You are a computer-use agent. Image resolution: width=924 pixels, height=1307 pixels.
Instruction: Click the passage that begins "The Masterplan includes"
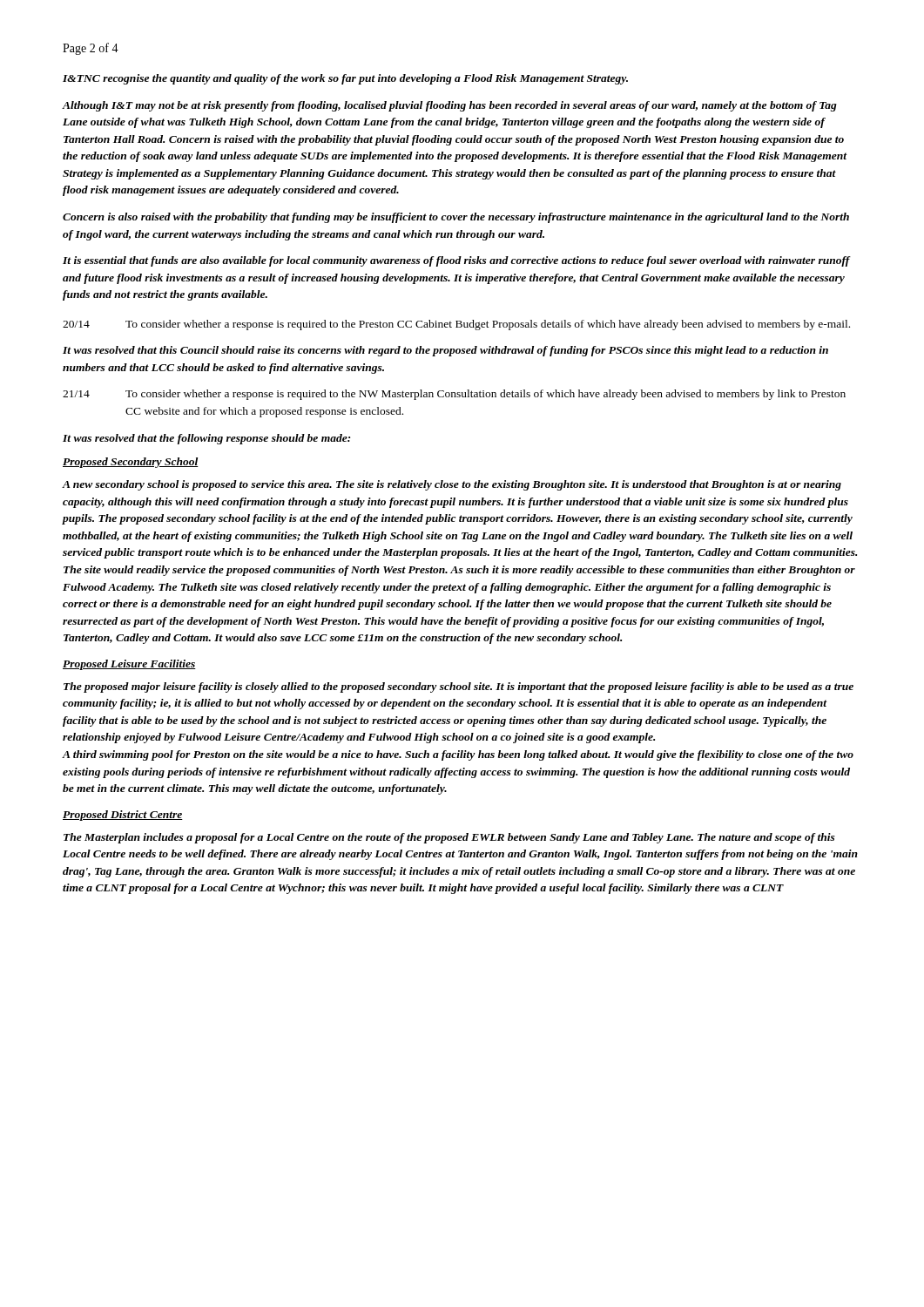(x=462, y=862)
